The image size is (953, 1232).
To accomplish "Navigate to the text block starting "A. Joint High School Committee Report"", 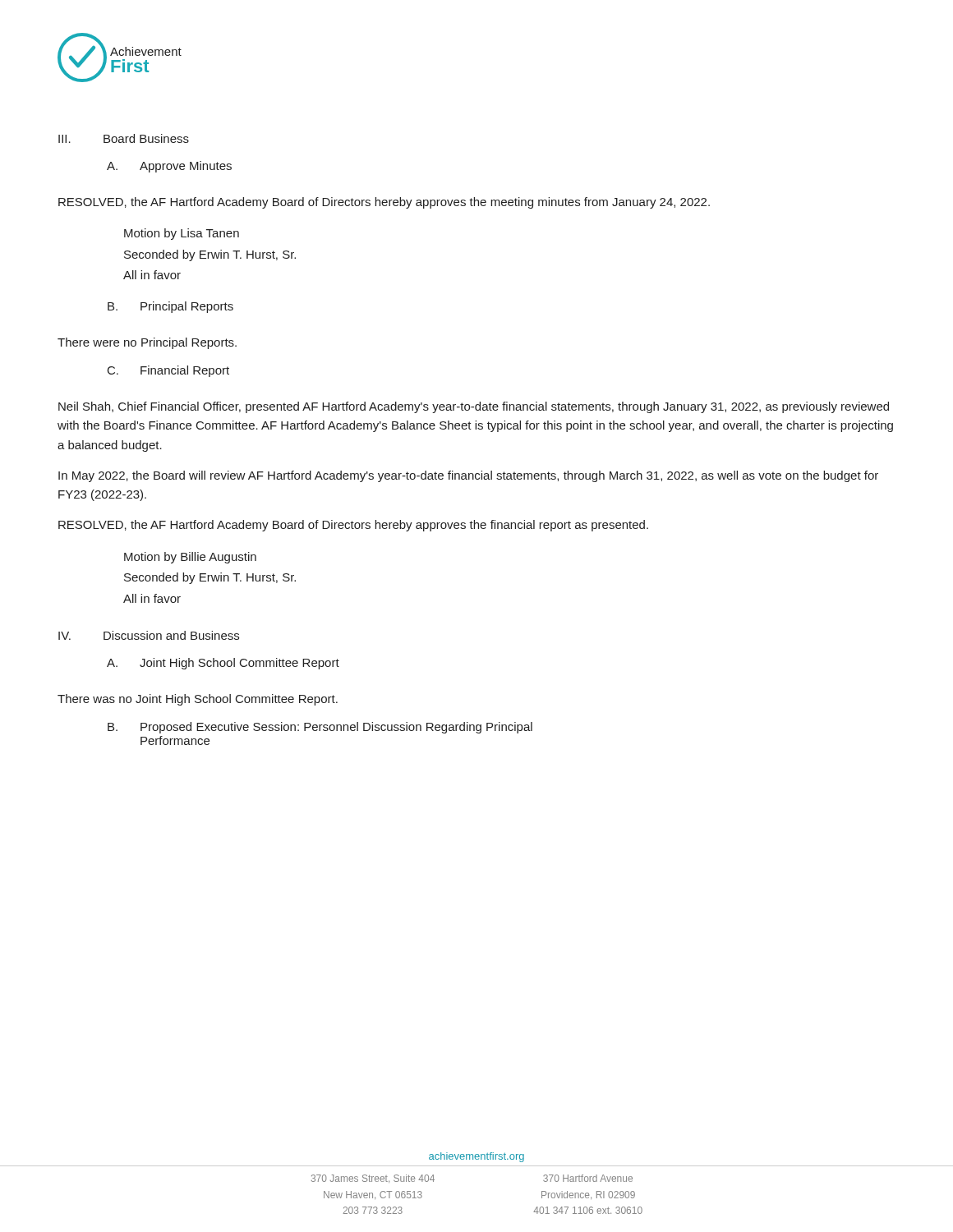I will 223,662.
